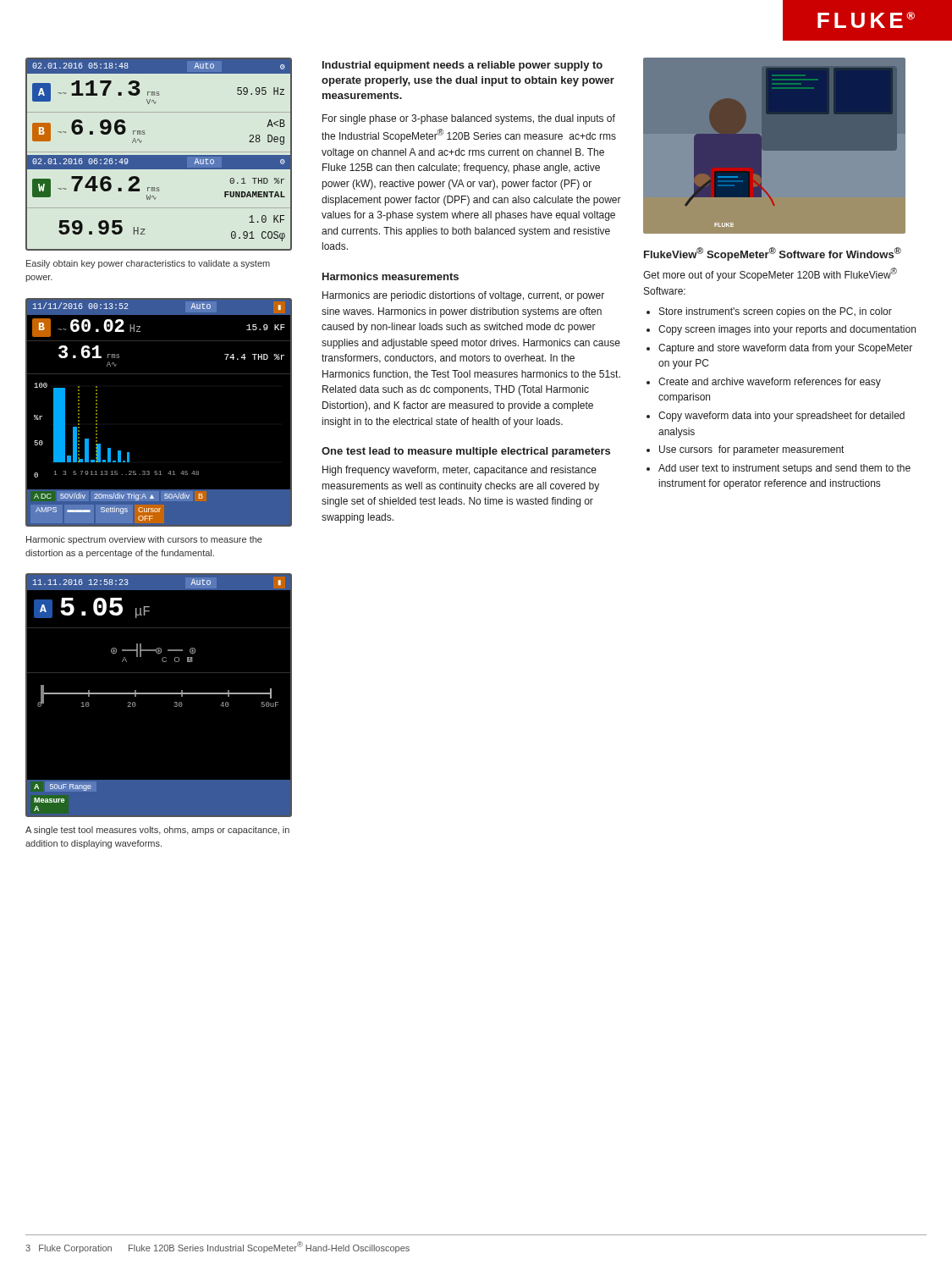Select the passage starting "Capture and store waveform"
Screen dimensions: 1270x952
click(785, 356)
